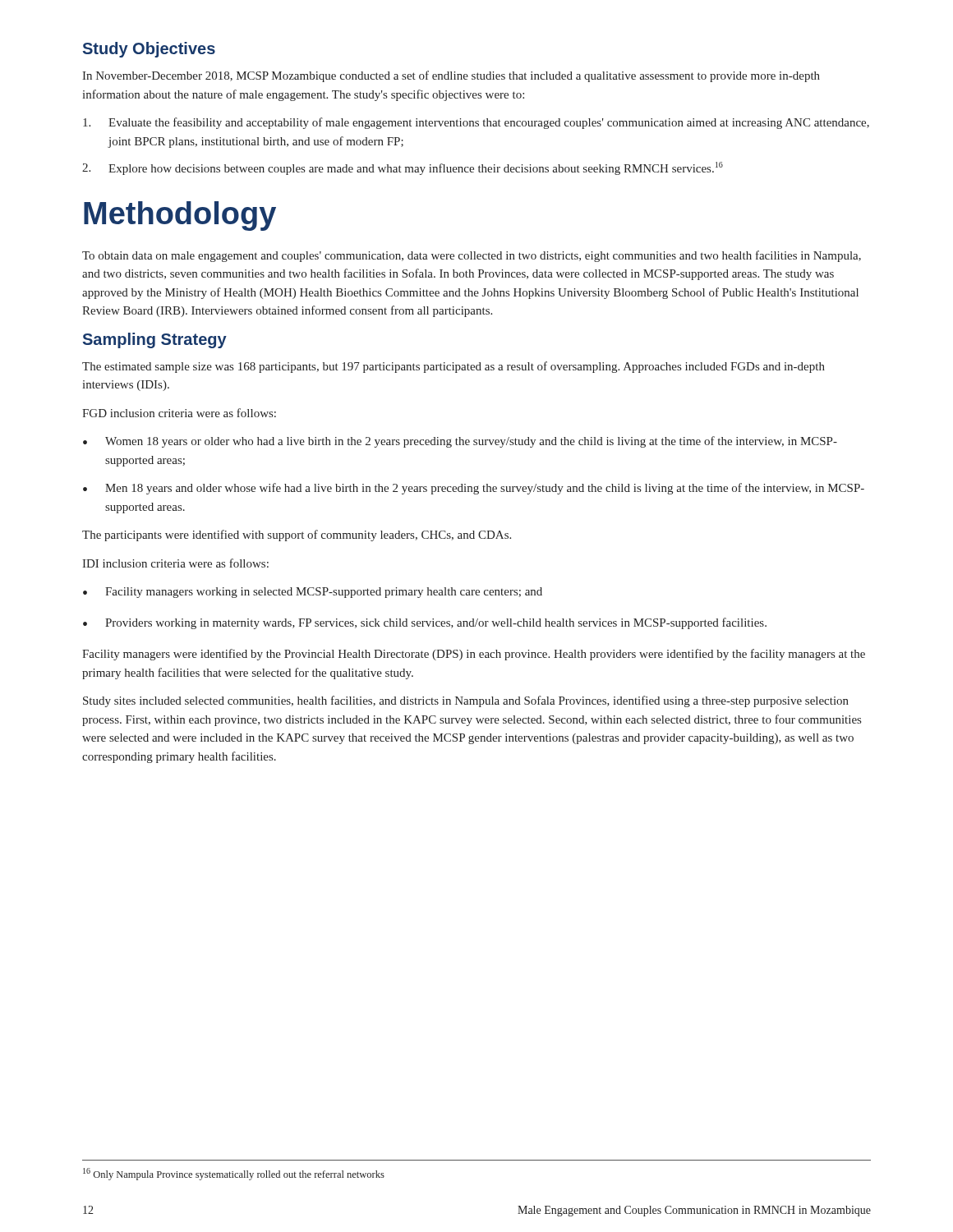Click on the passage starting "• Women 18 years or"
Image resolution: width=953 pixels, height=1232 pixels.
click(476, 451)
